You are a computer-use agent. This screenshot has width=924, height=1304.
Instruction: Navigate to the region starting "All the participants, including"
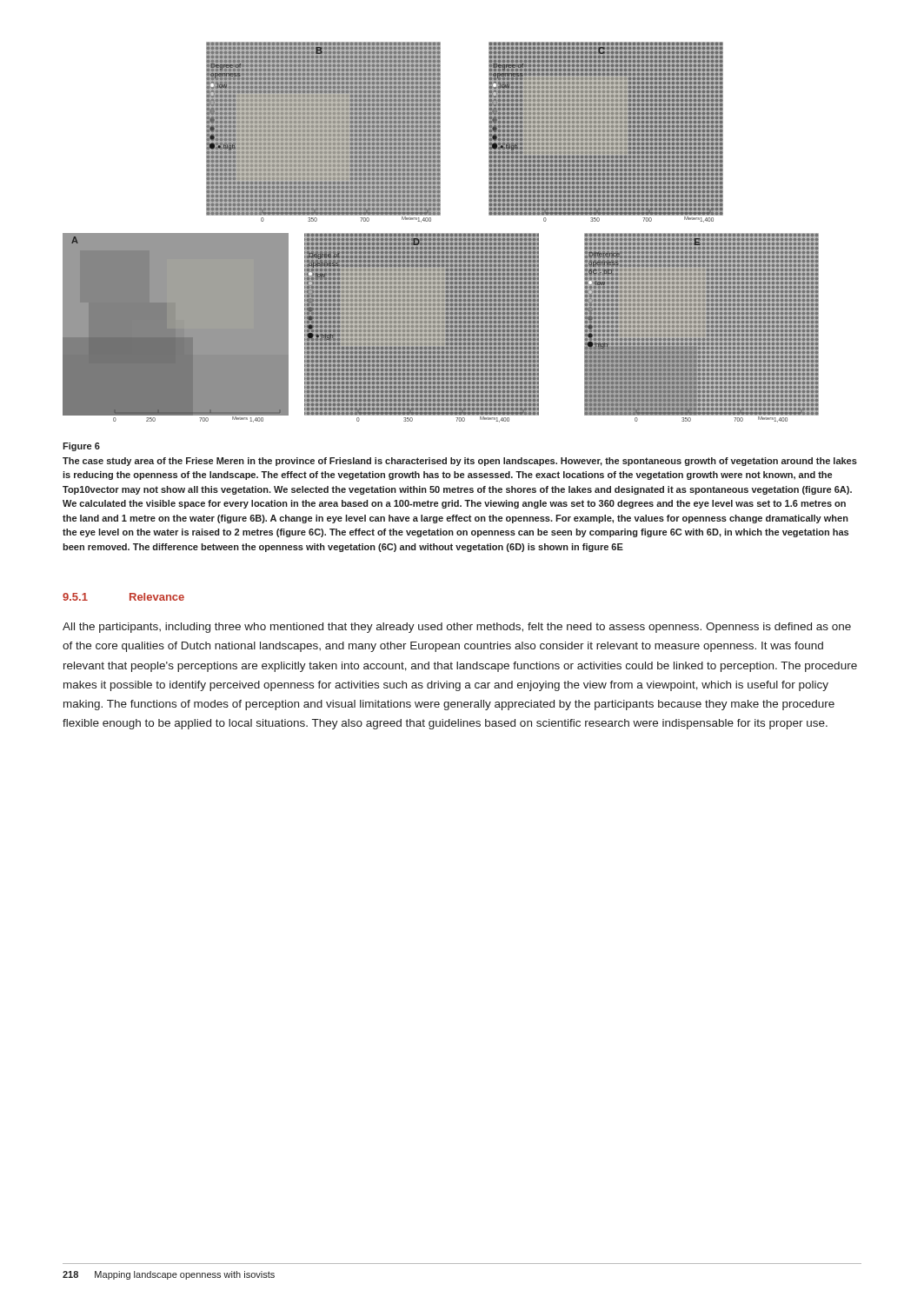(460, 675)
